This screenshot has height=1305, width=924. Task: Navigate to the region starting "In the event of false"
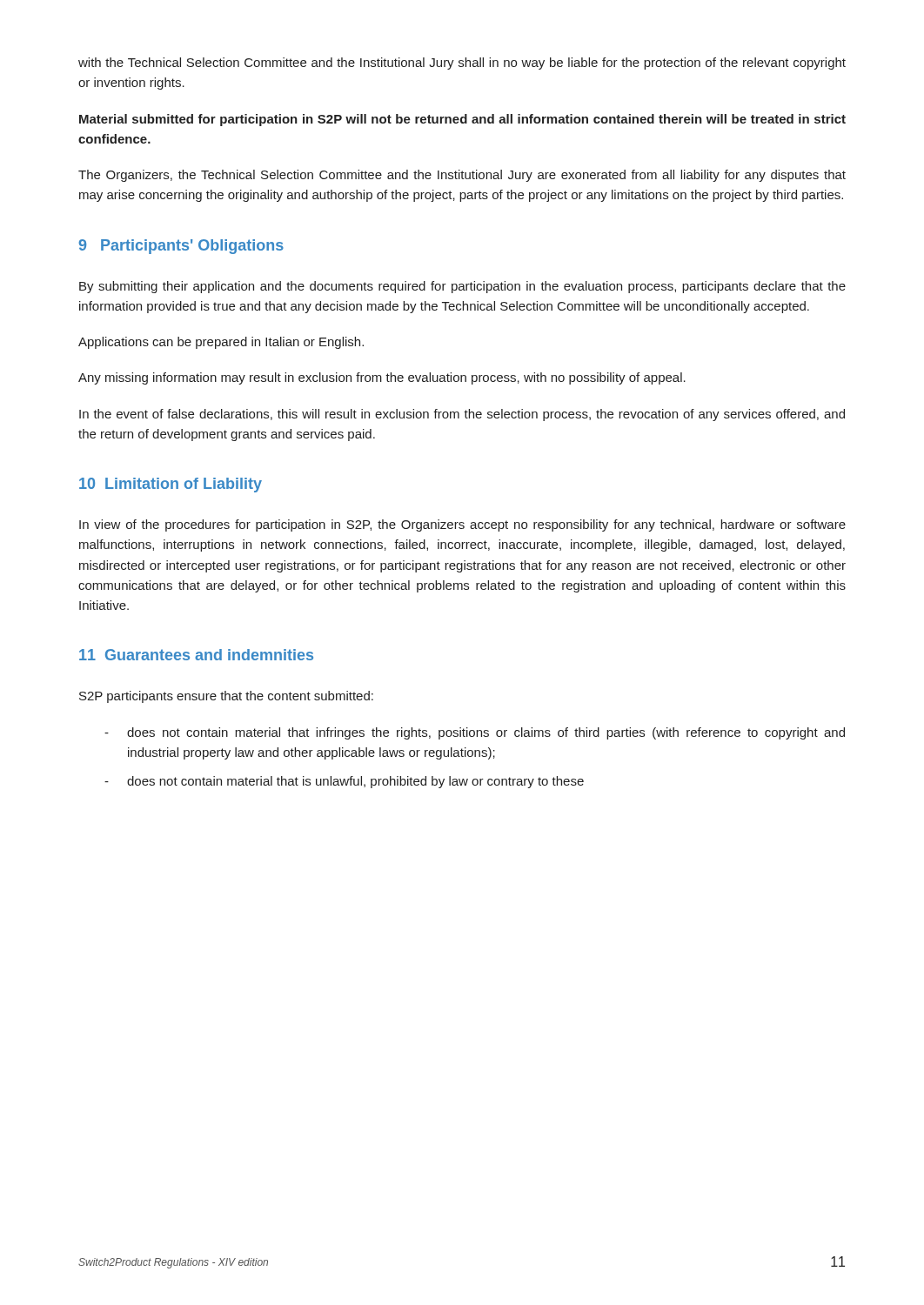(462, 423)
